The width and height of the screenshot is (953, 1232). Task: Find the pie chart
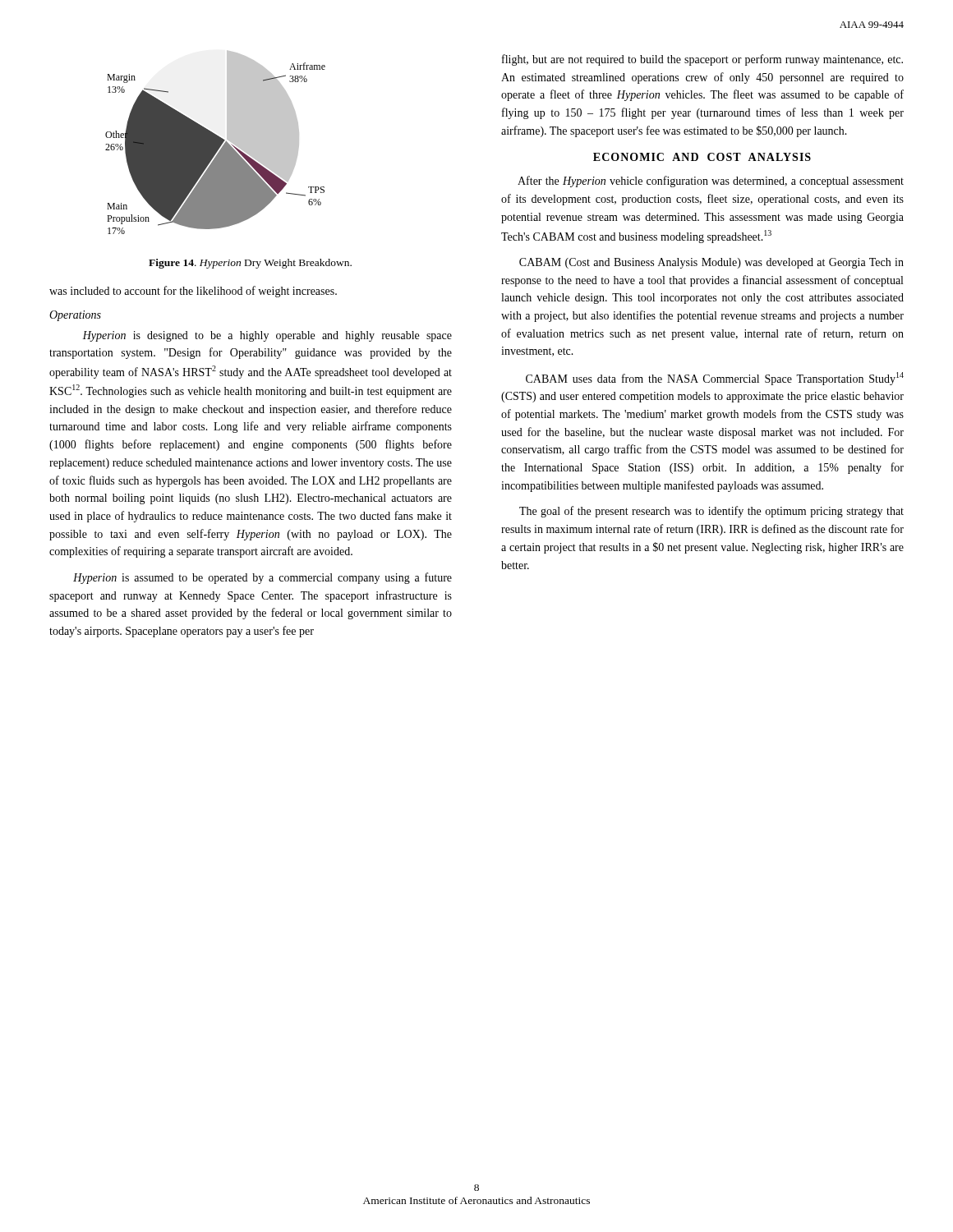point(251,137)
